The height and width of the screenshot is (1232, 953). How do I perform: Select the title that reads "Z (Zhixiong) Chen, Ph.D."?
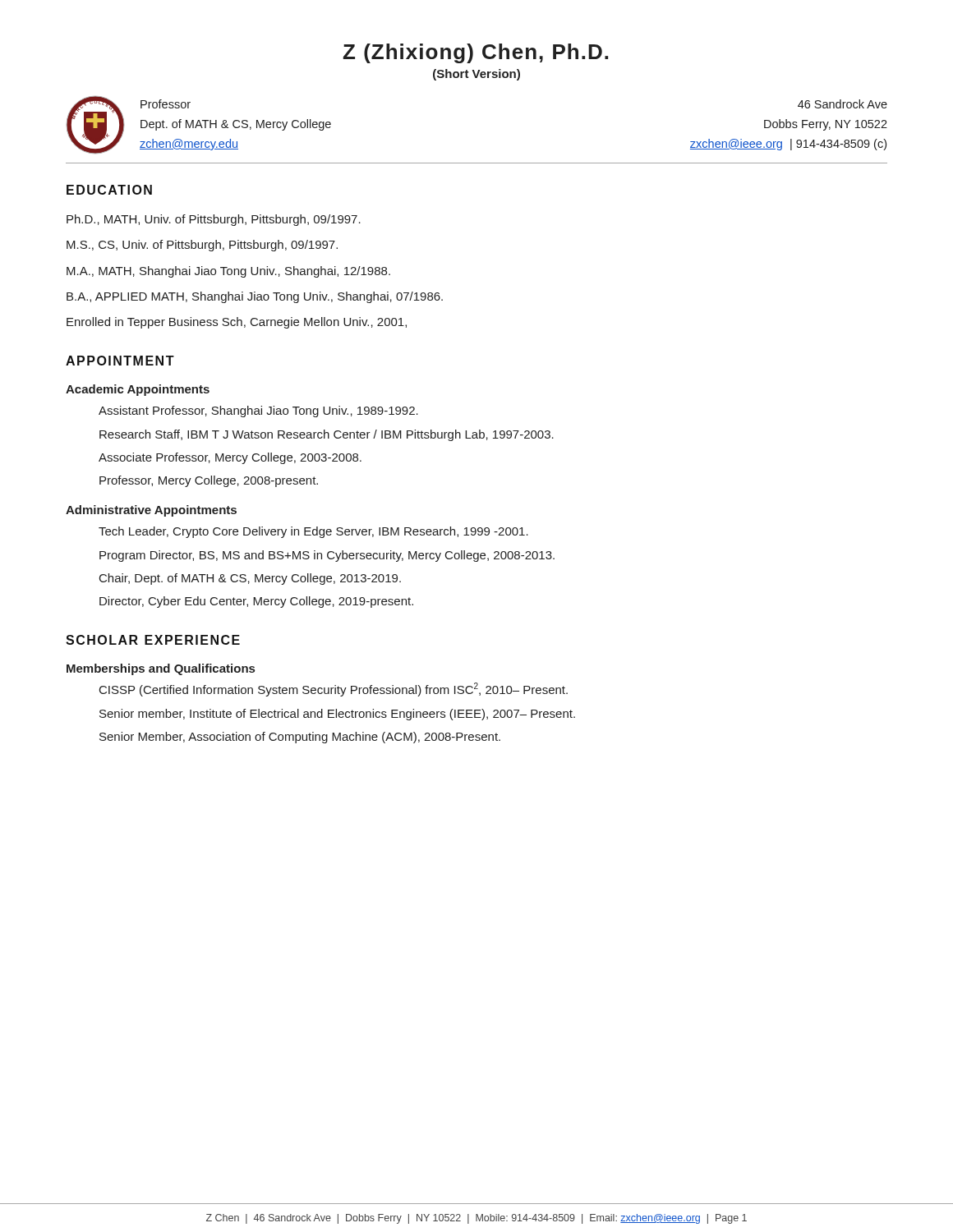(x=476, y=52)
